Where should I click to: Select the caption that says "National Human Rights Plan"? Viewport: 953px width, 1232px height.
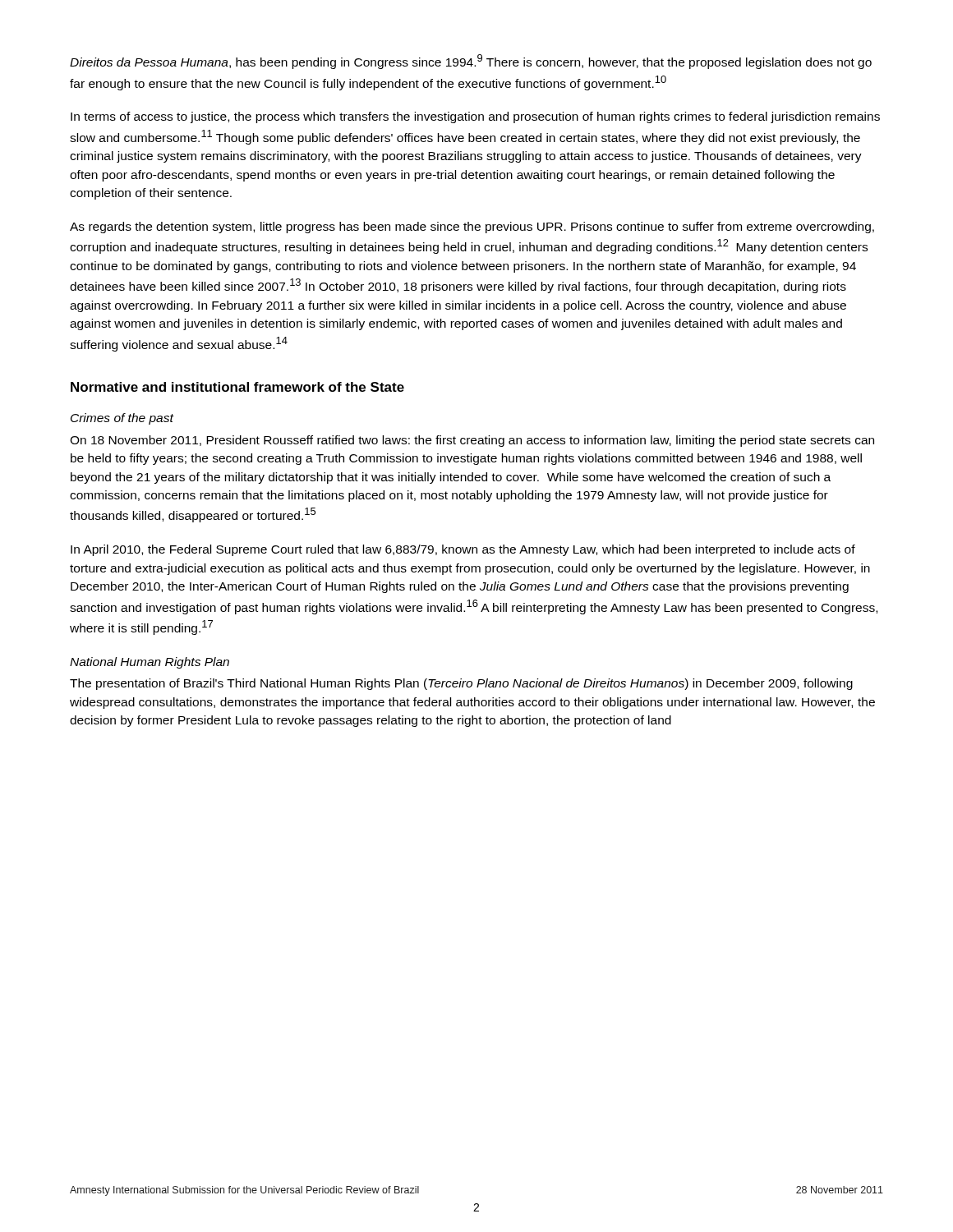150,661
